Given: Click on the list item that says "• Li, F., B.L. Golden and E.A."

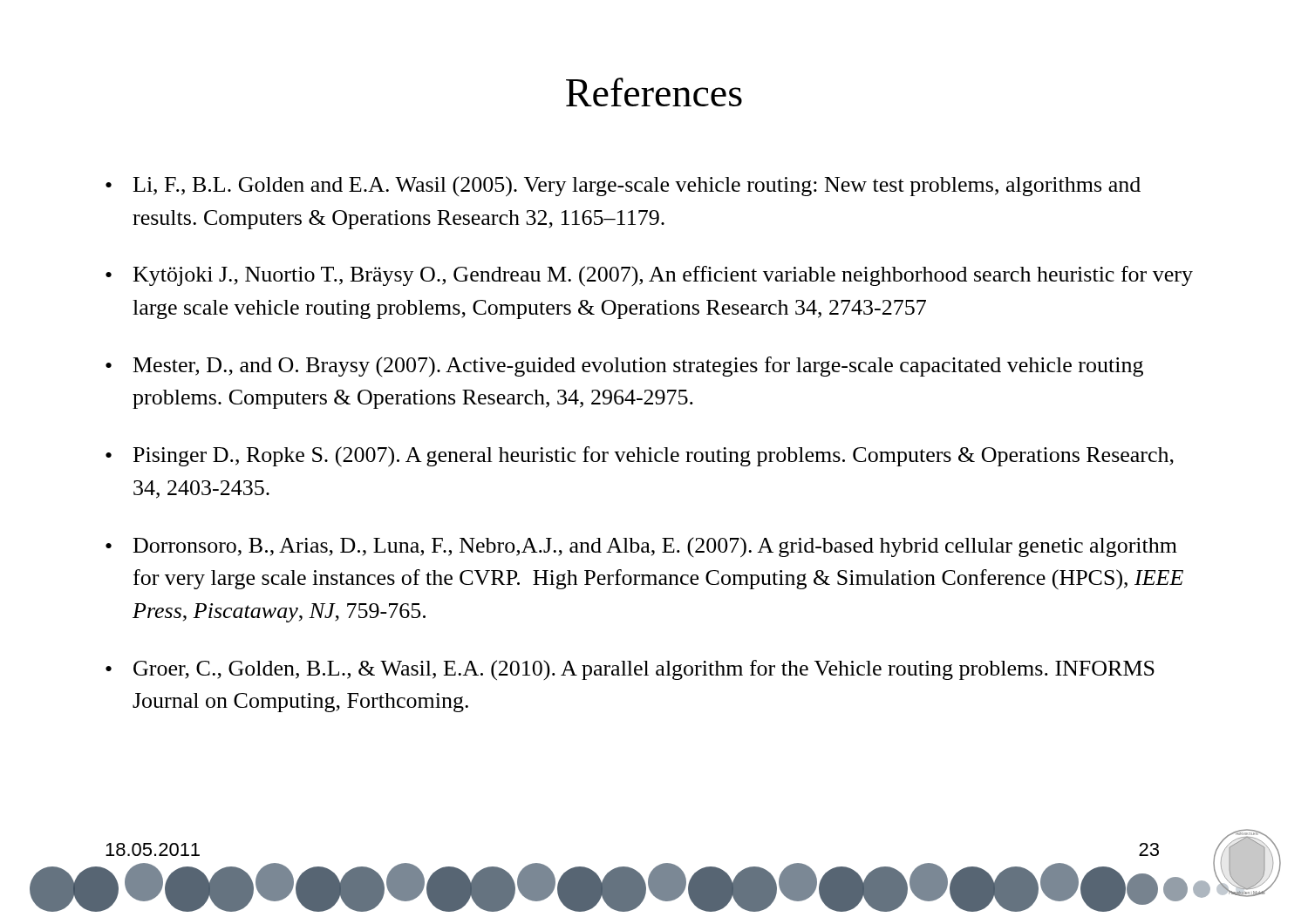Looking at the screenshot, I should 654,201.
